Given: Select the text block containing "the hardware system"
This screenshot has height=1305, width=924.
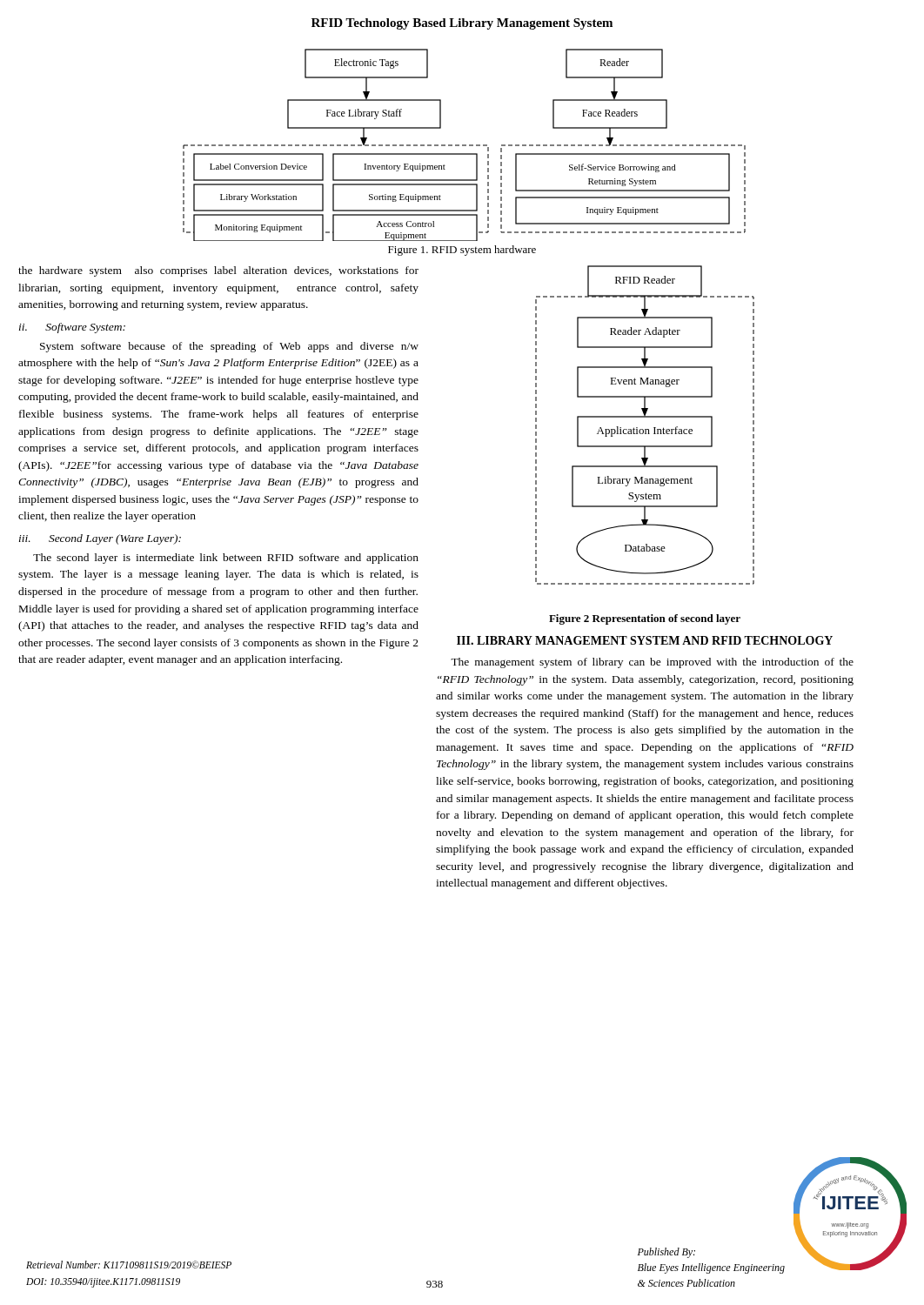Looking at the screenshot, I should click(x=218, y=287).
